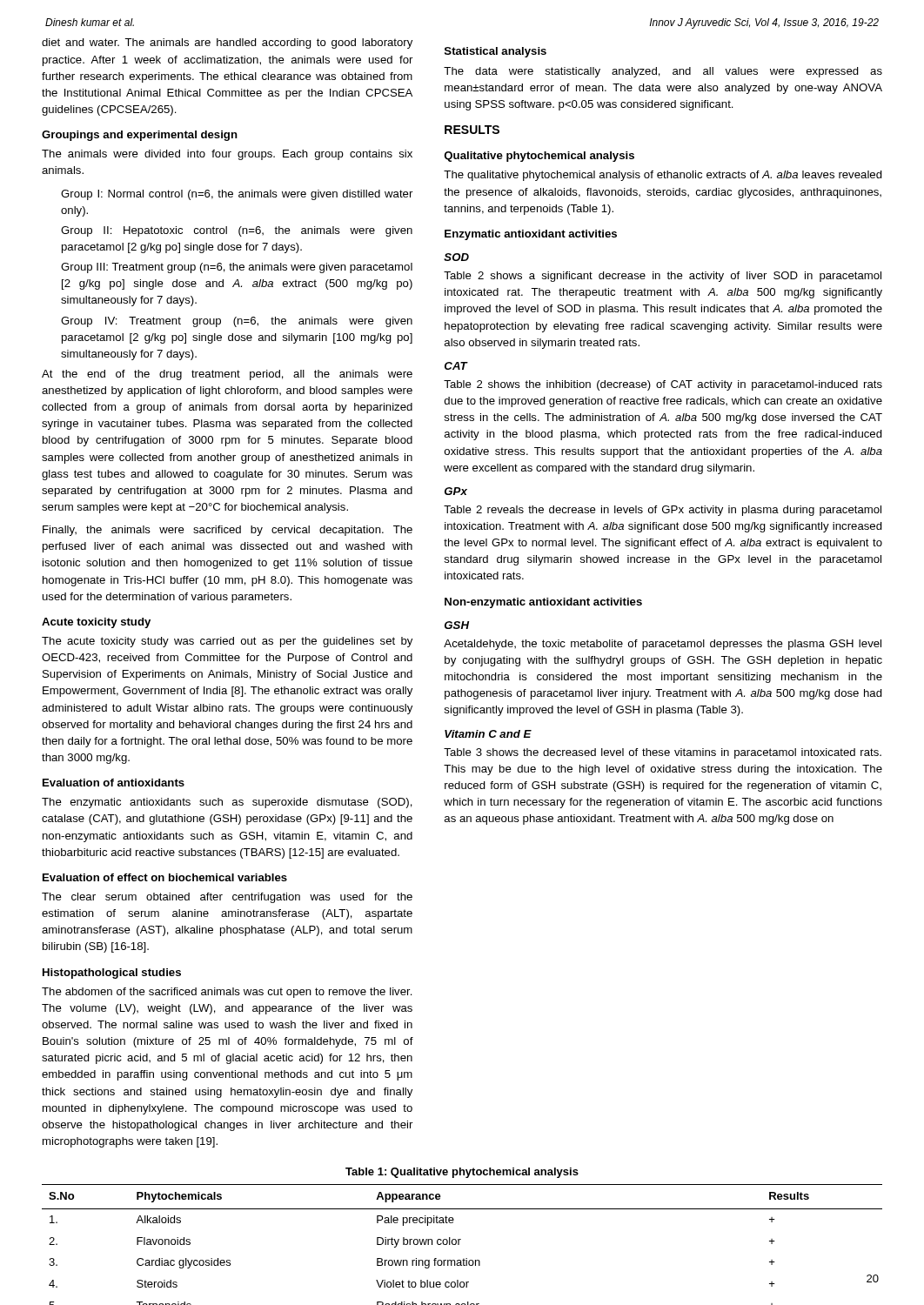Locate the text block that says "The qualitative phytochemical analysis"

click(x=663, y=192)
